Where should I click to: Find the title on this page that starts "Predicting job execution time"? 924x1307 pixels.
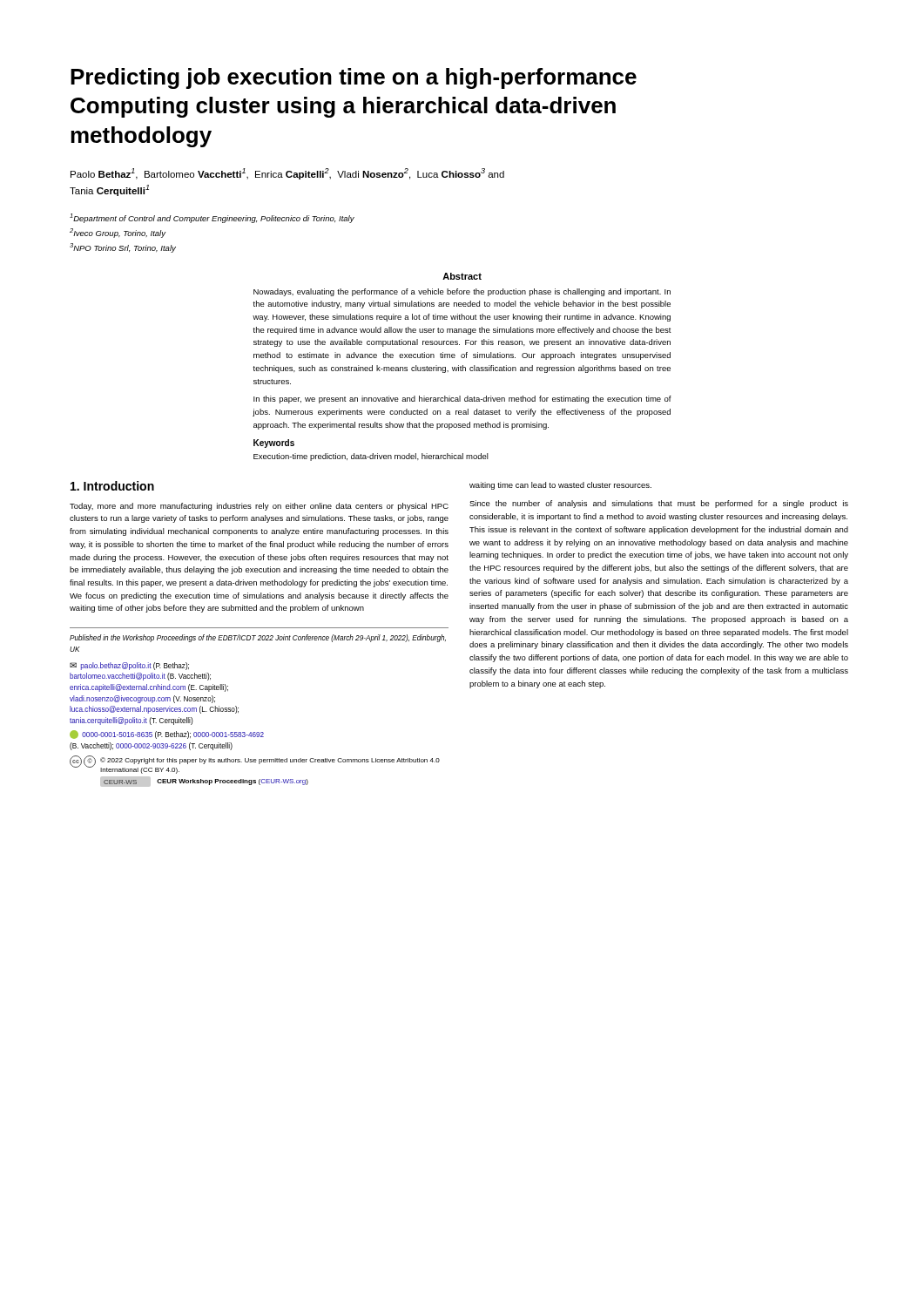pyautogui.click(x=462, y=106)
